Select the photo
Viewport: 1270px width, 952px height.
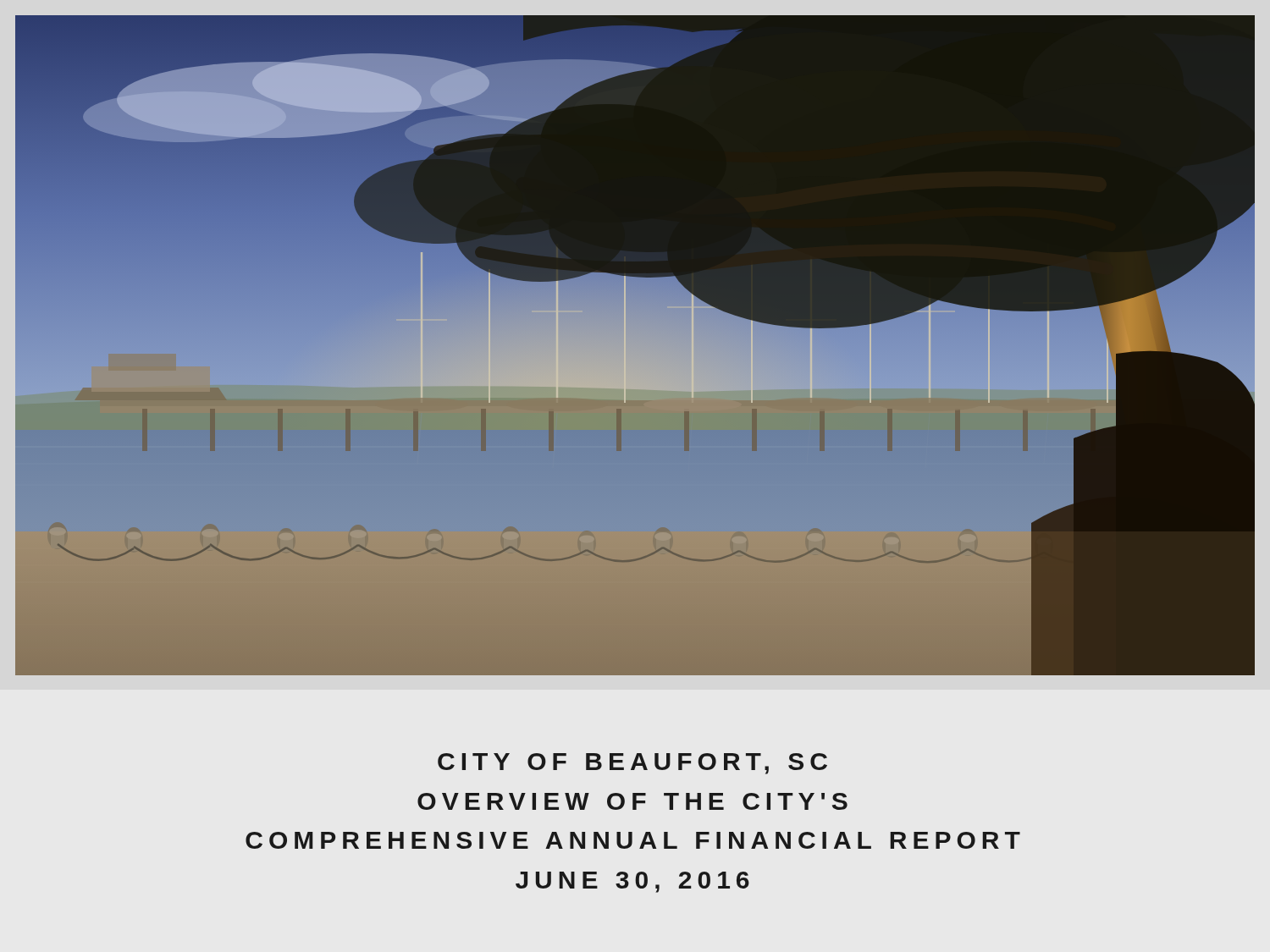tap(635, 345)
